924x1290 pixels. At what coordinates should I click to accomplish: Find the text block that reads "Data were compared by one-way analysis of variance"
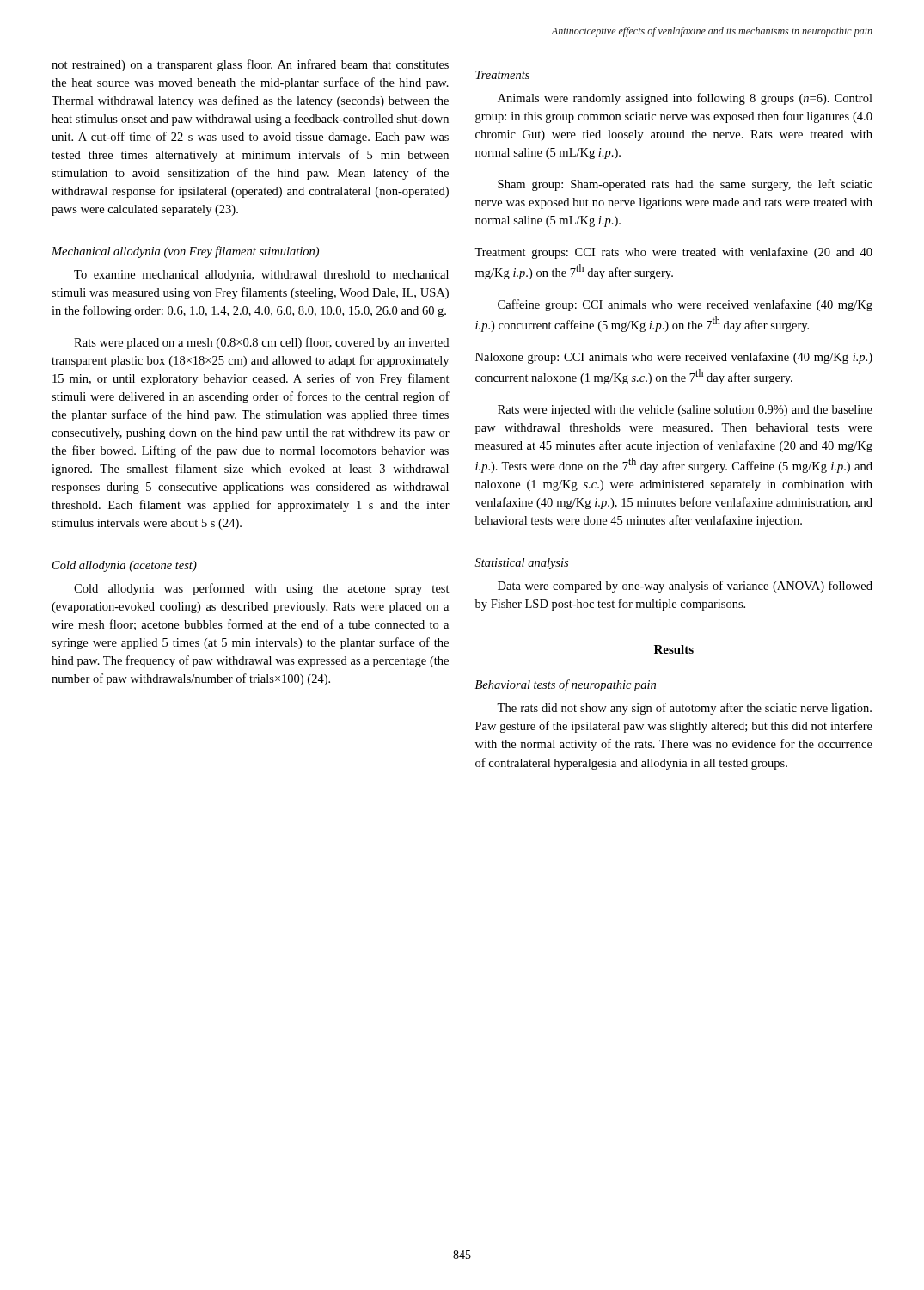674,595
